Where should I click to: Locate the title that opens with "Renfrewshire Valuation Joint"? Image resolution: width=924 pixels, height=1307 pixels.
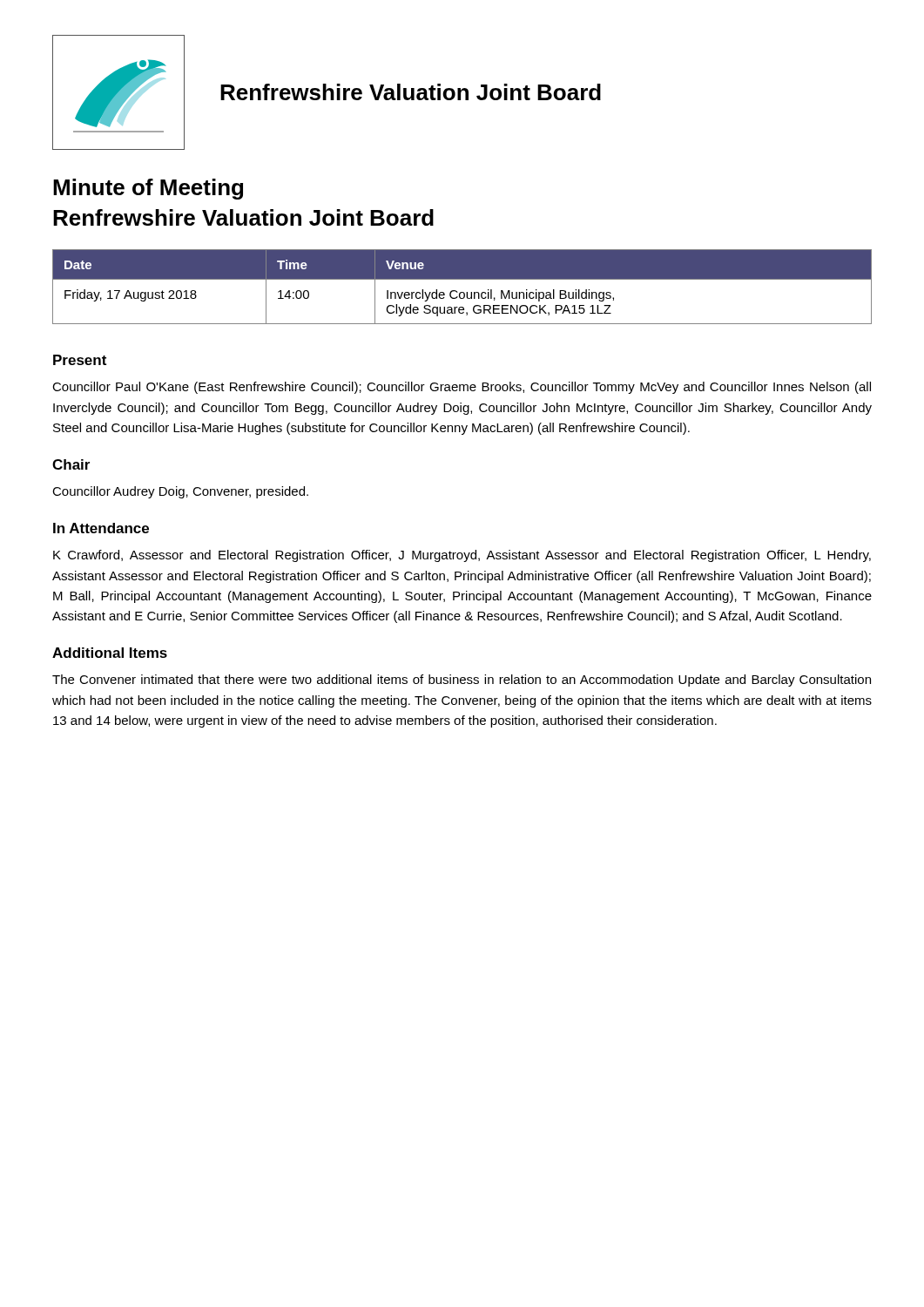pos(411,92)
